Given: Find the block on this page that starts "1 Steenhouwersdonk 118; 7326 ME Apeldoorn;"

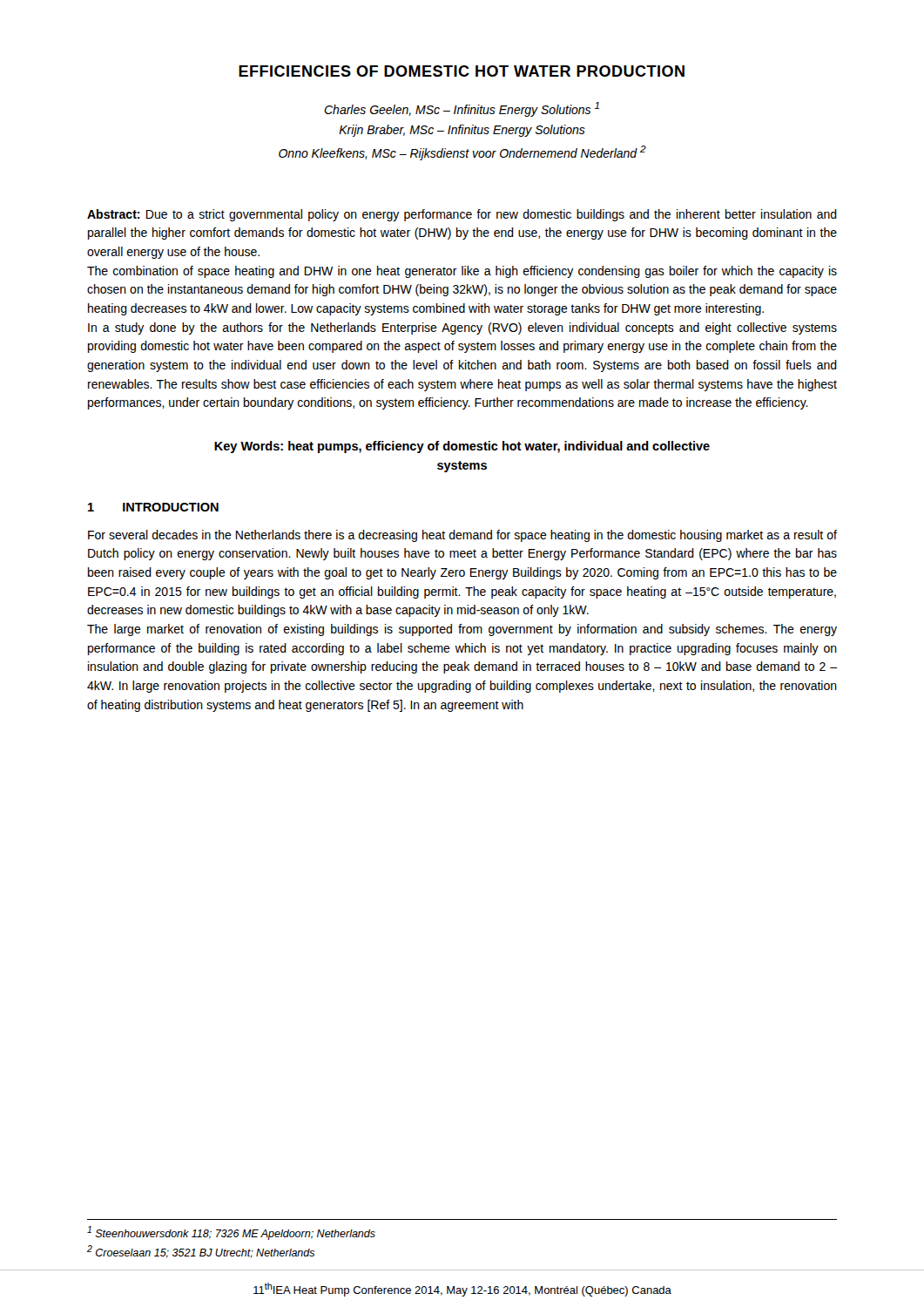Looking at the screenshot, I should pyautogui.click(x=231, y=1242).
